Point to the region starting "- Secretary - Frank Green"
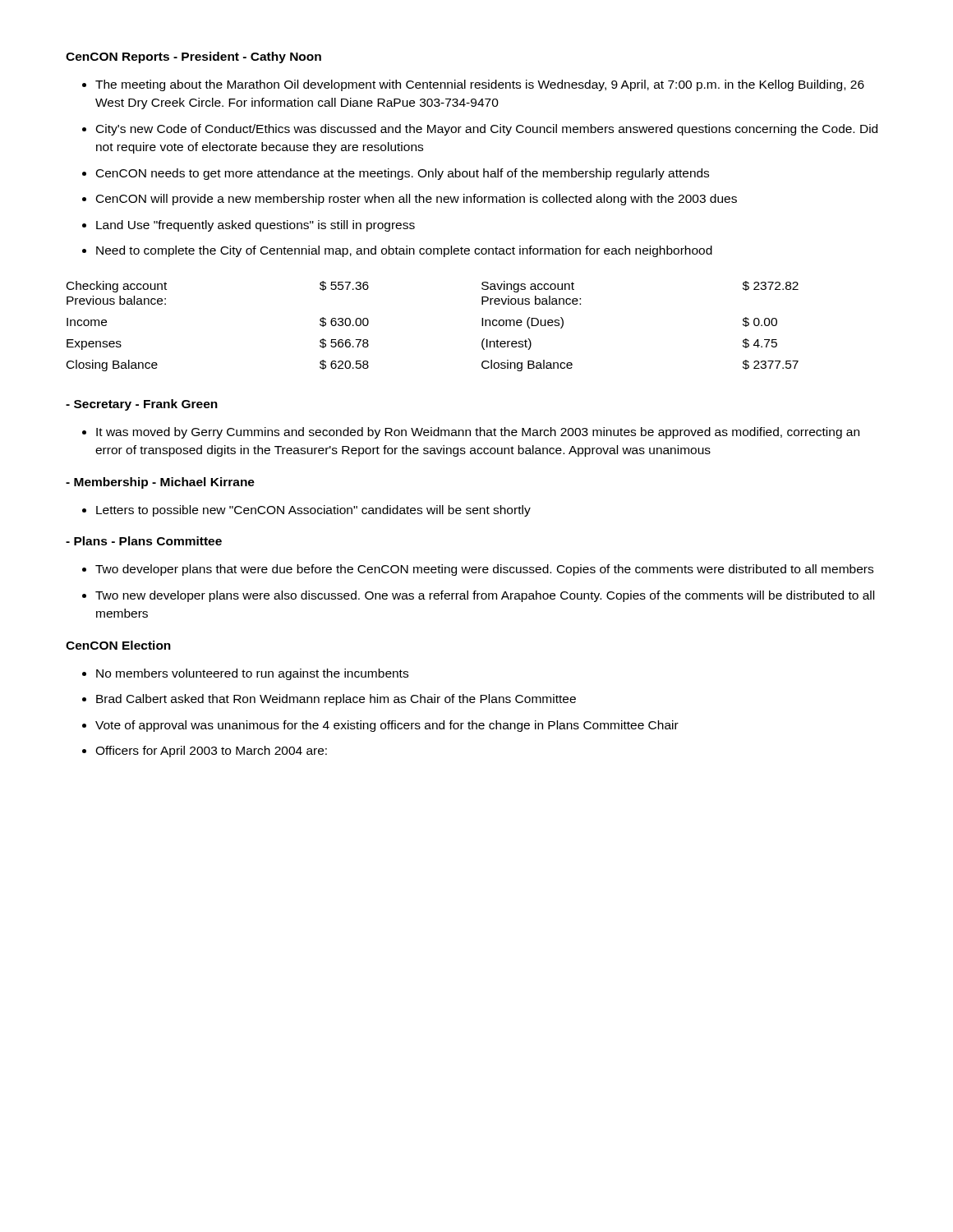The height and width of the screenshot is (1232, 953). point(142,403)
